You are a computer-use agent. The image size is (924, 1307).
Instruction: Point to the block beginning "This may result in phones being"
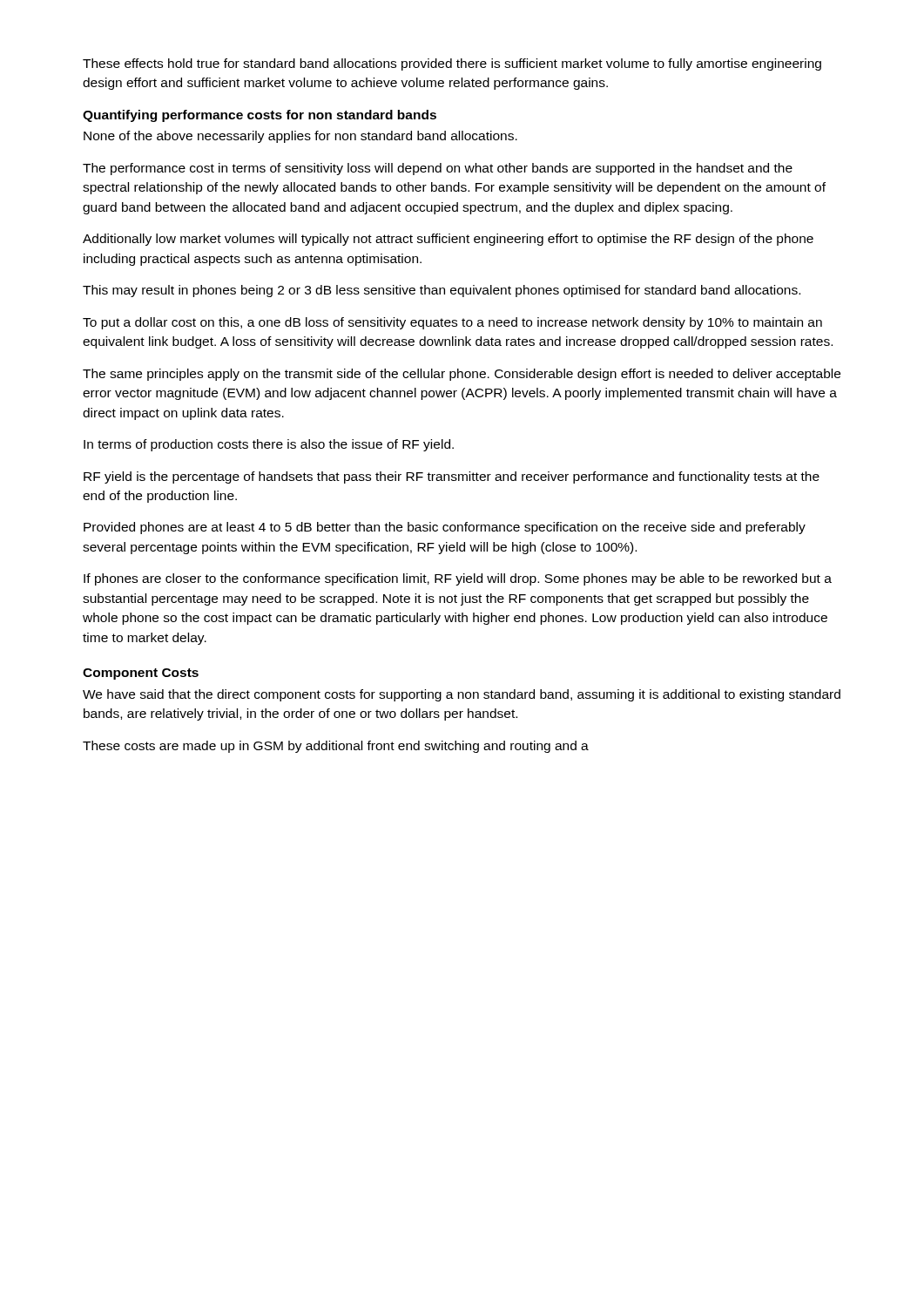(442, 290)
